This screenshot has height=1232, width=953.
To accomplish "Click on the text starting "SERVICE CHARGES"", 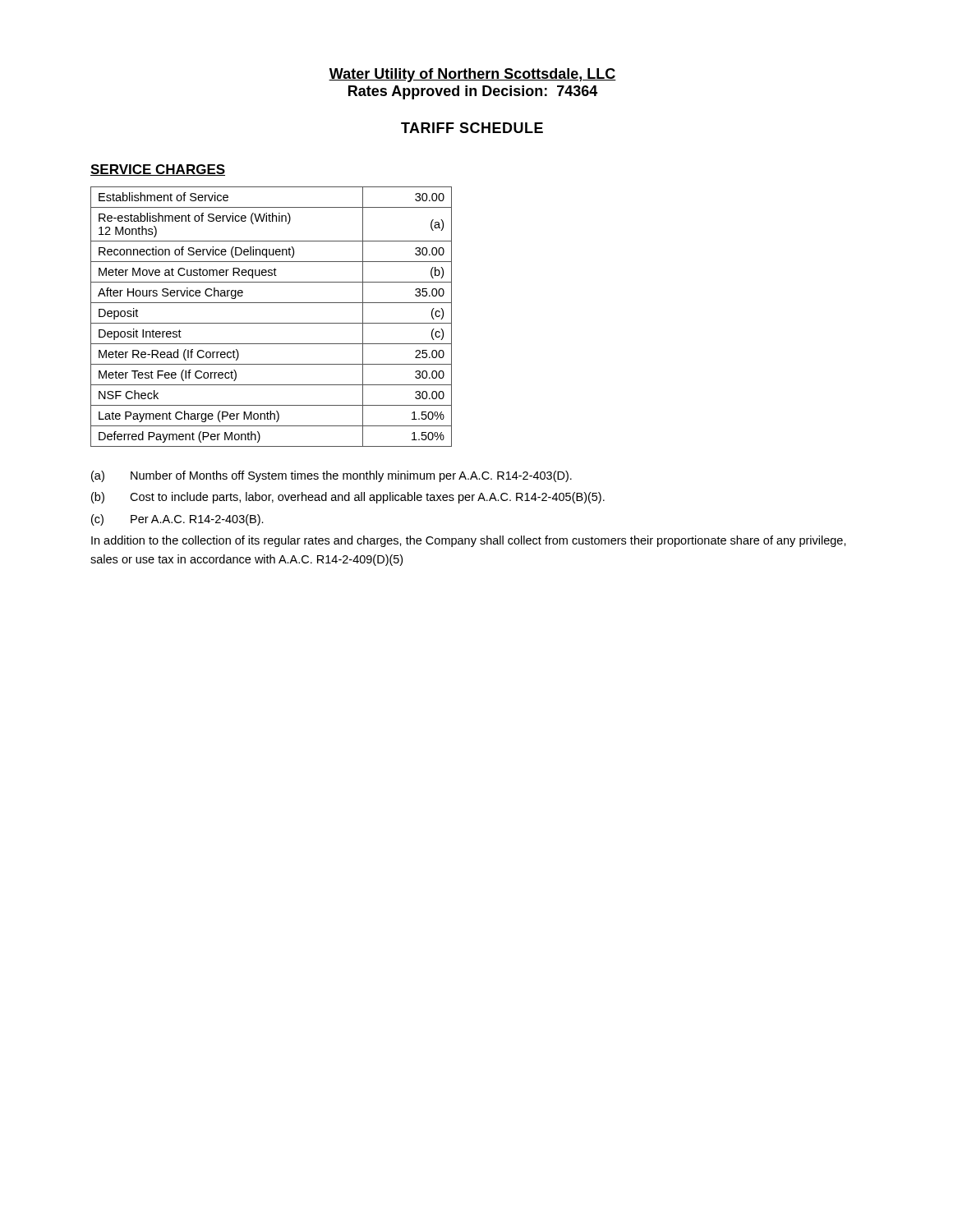I will coord(158,170).
